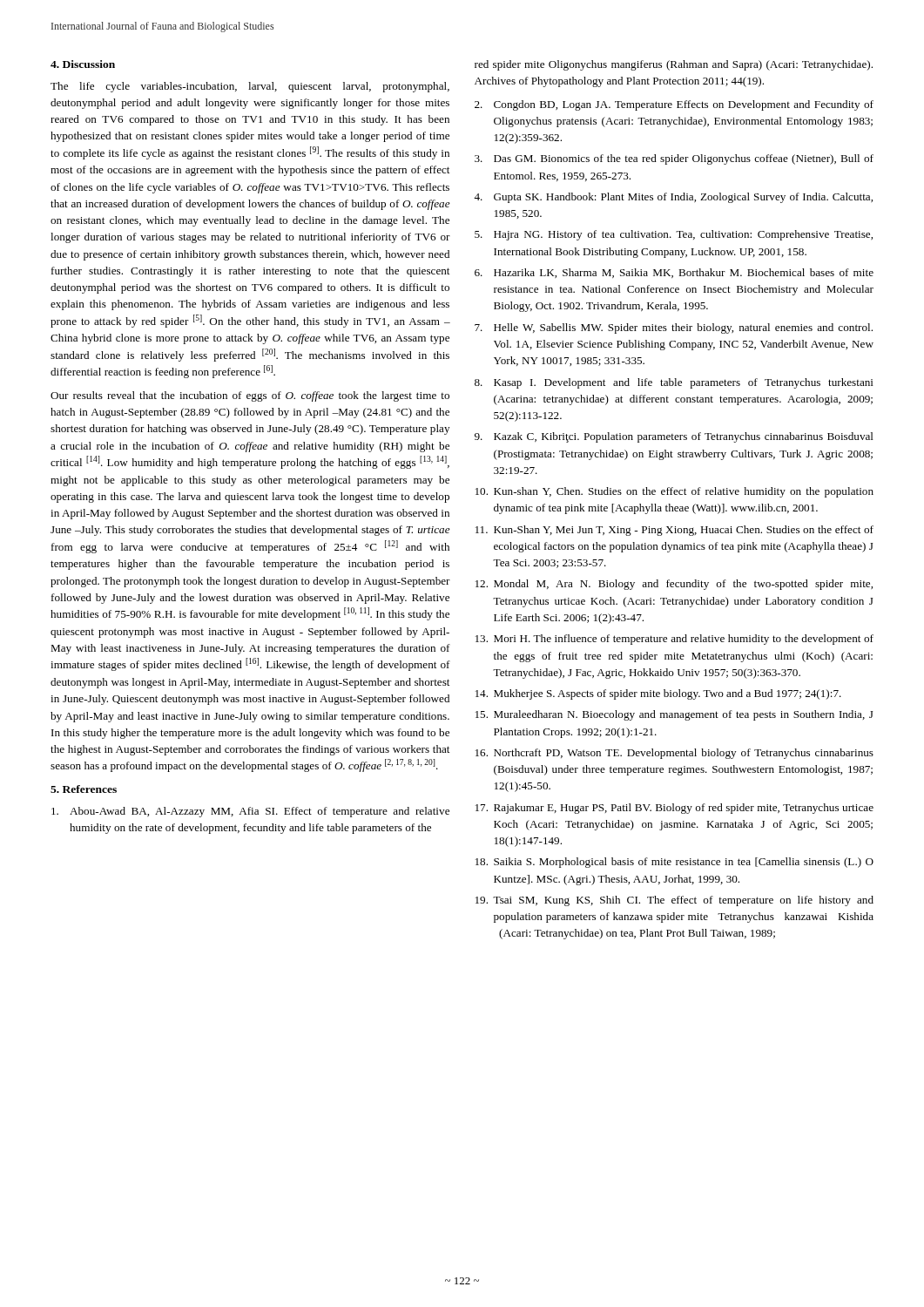Locate the list item that reads "5. Hajra NG. History"
The image size is (924, 1307).
[x=674, y=243]
